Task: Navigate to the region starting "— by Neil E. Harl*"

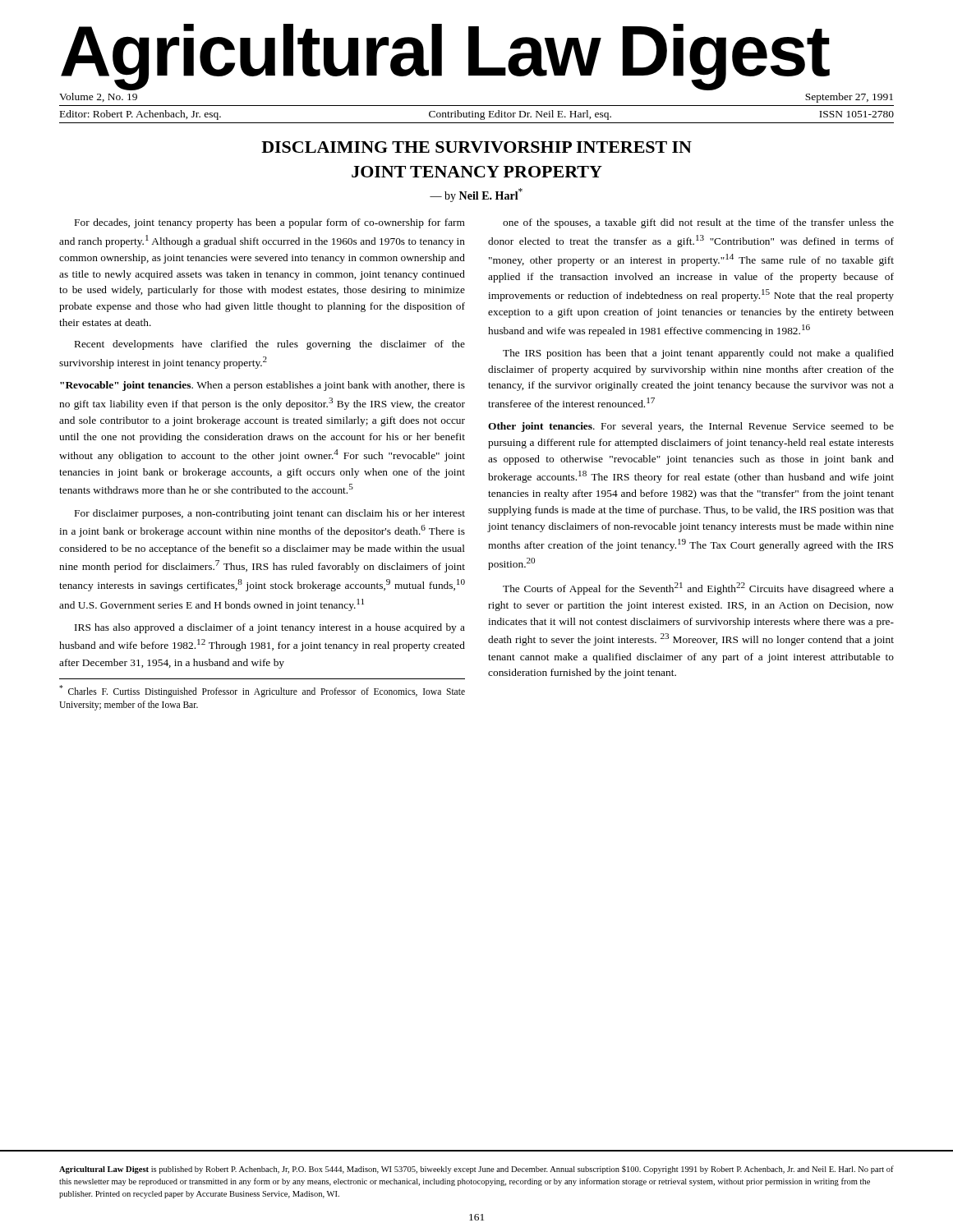Action: (x=476, y=194)
